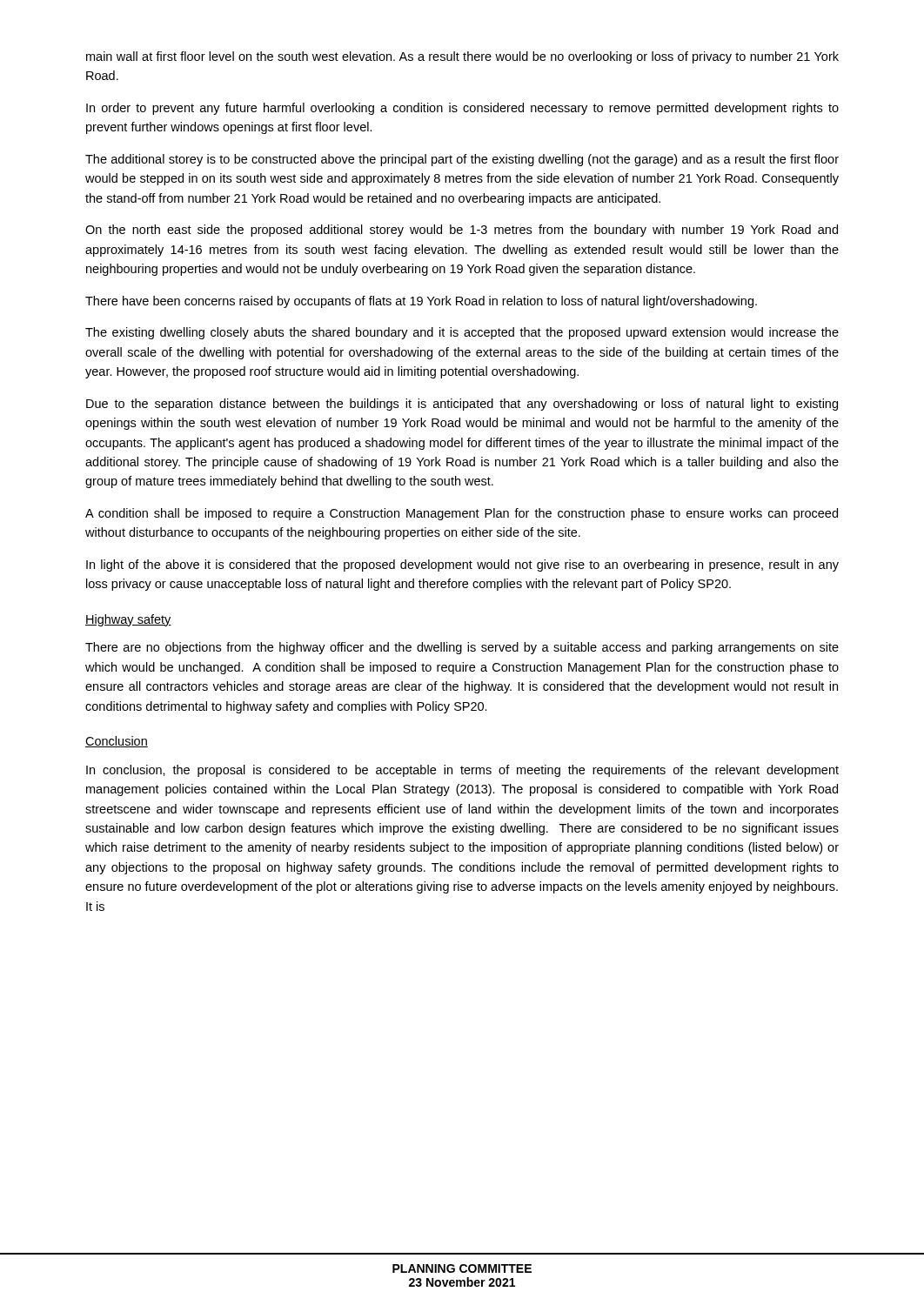Click on the text block that reads "In conclusion, the proposal is considered to be"
Viewport: 924px width, 1305px height.
(462, 838)
